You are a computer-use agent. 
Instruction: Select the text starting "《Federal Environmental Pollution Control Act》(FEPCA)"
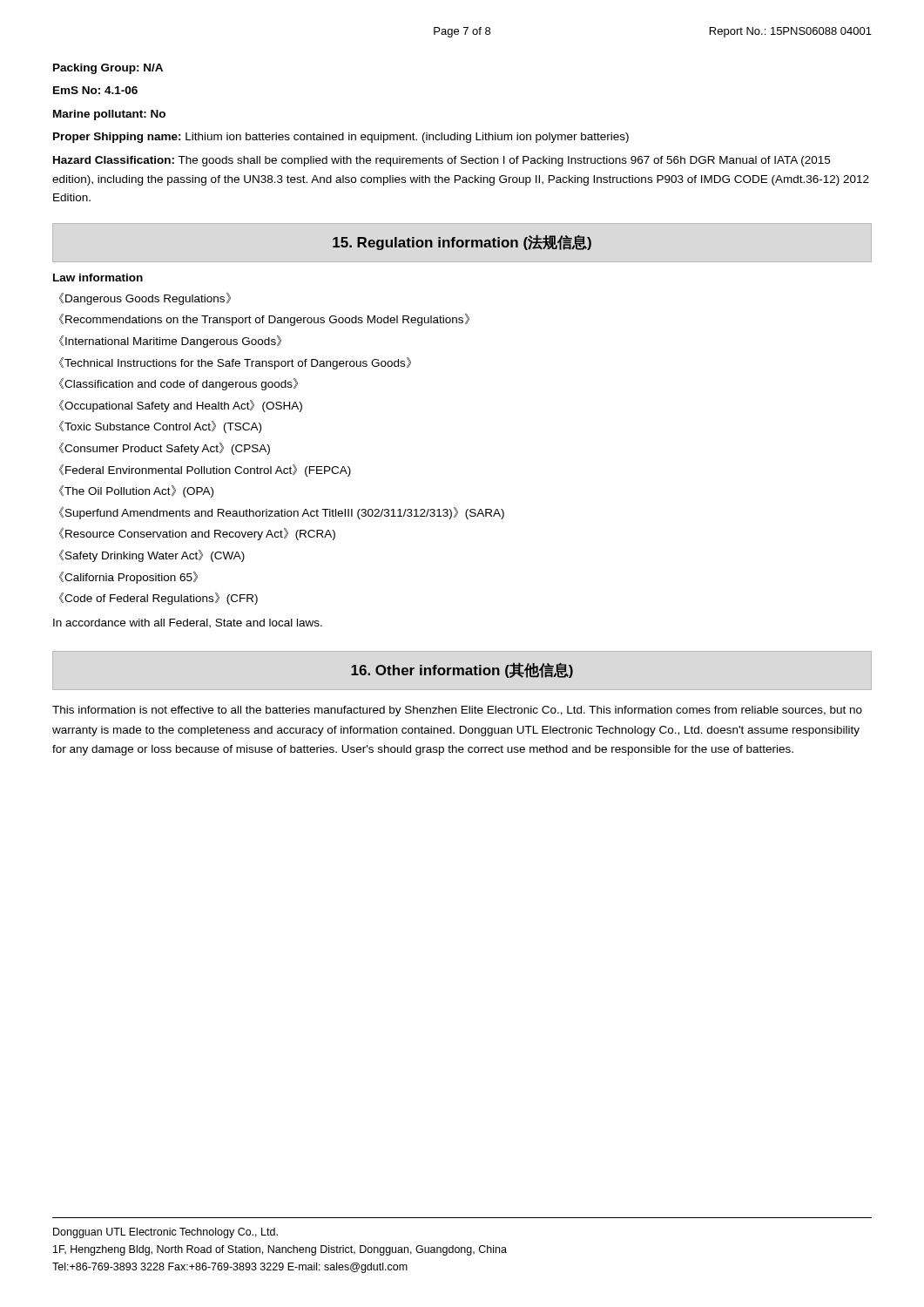[x=202, y=470]
